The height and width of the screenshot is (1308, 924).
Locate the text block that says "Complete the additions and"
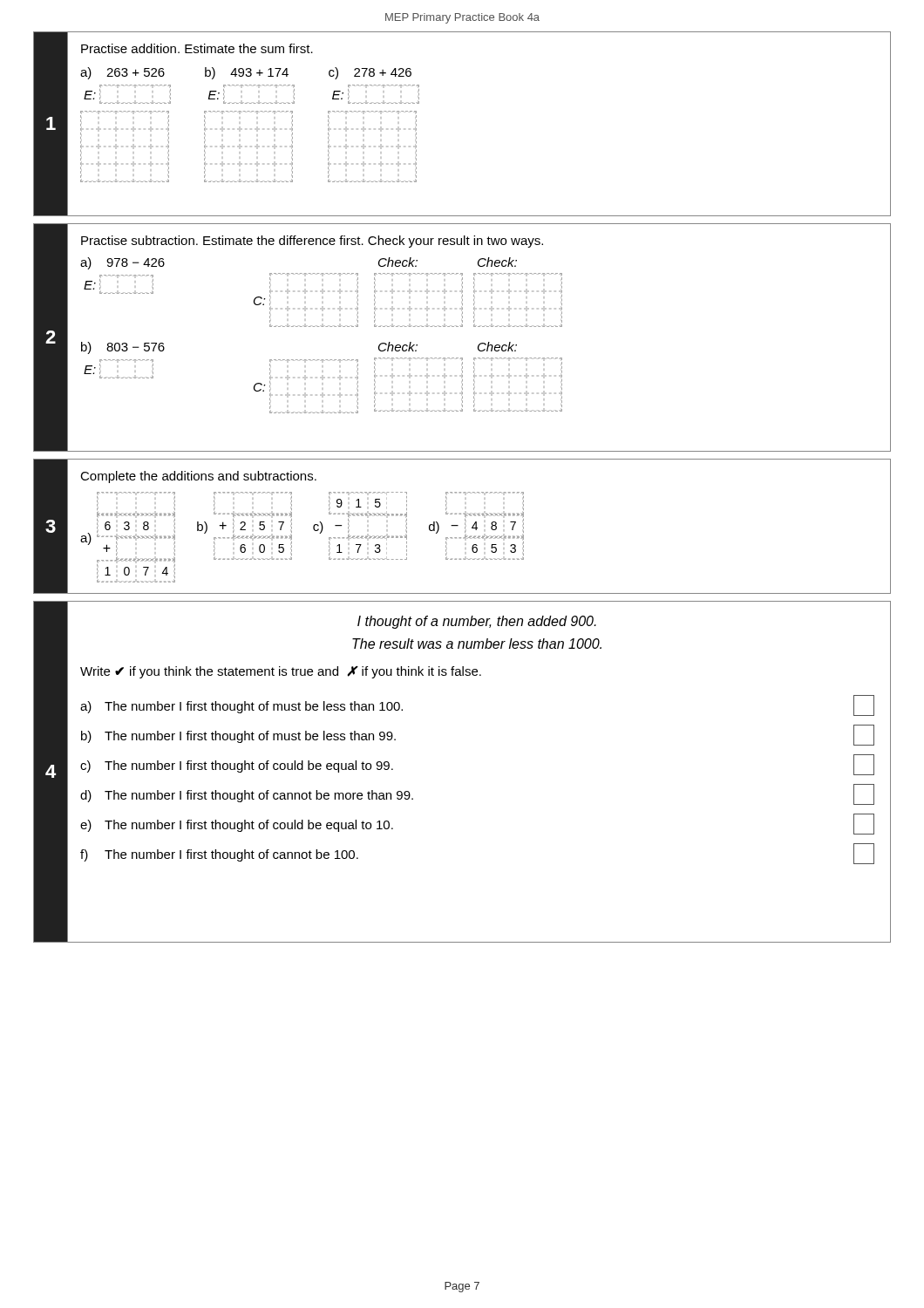pos(199,476)
